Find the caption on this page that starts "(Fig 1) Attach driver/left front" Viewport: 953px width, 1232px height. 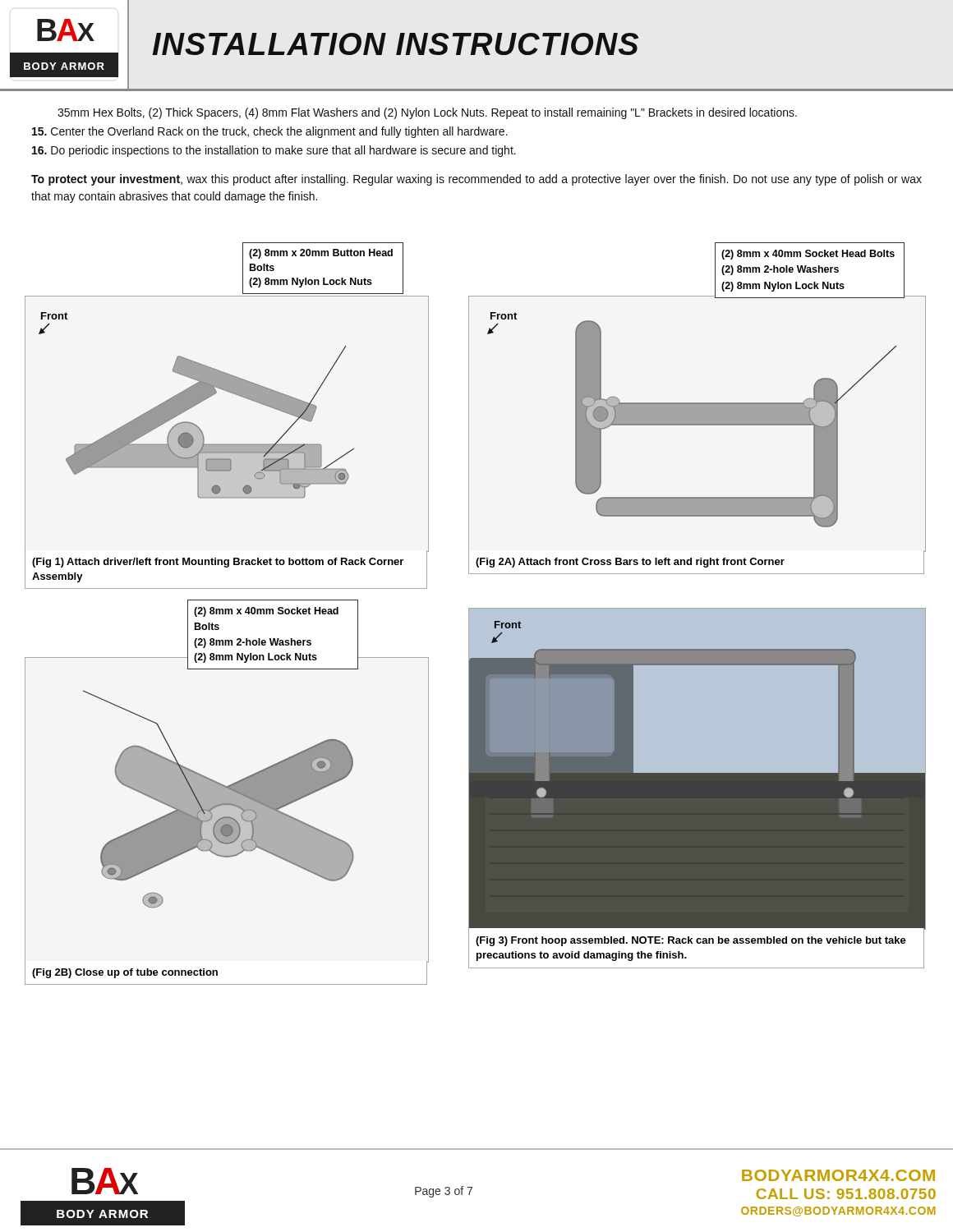click(x=218, y=569)
